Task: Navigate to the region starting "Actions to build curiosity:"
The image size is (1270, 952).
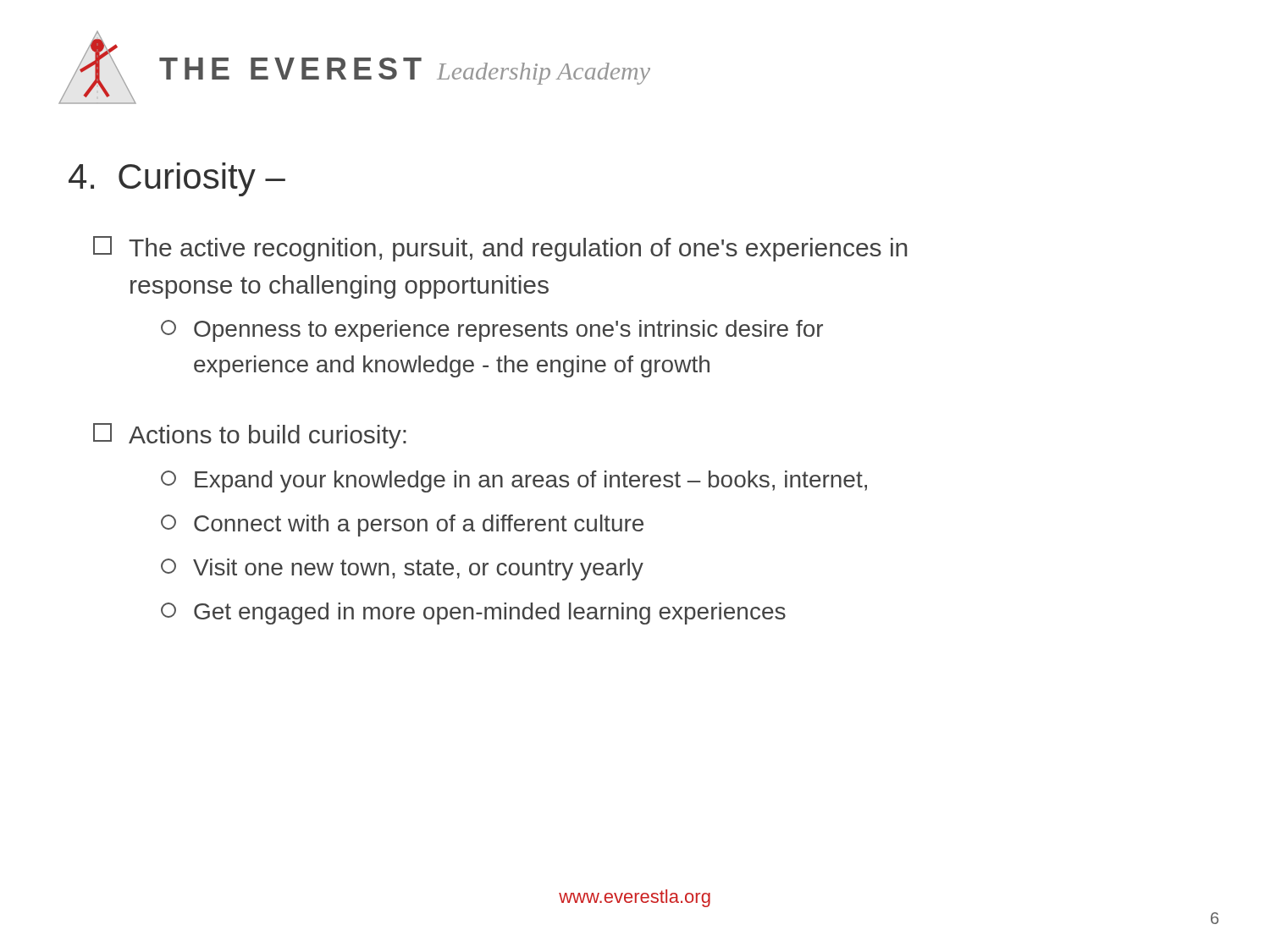Action: coord(251,435)
